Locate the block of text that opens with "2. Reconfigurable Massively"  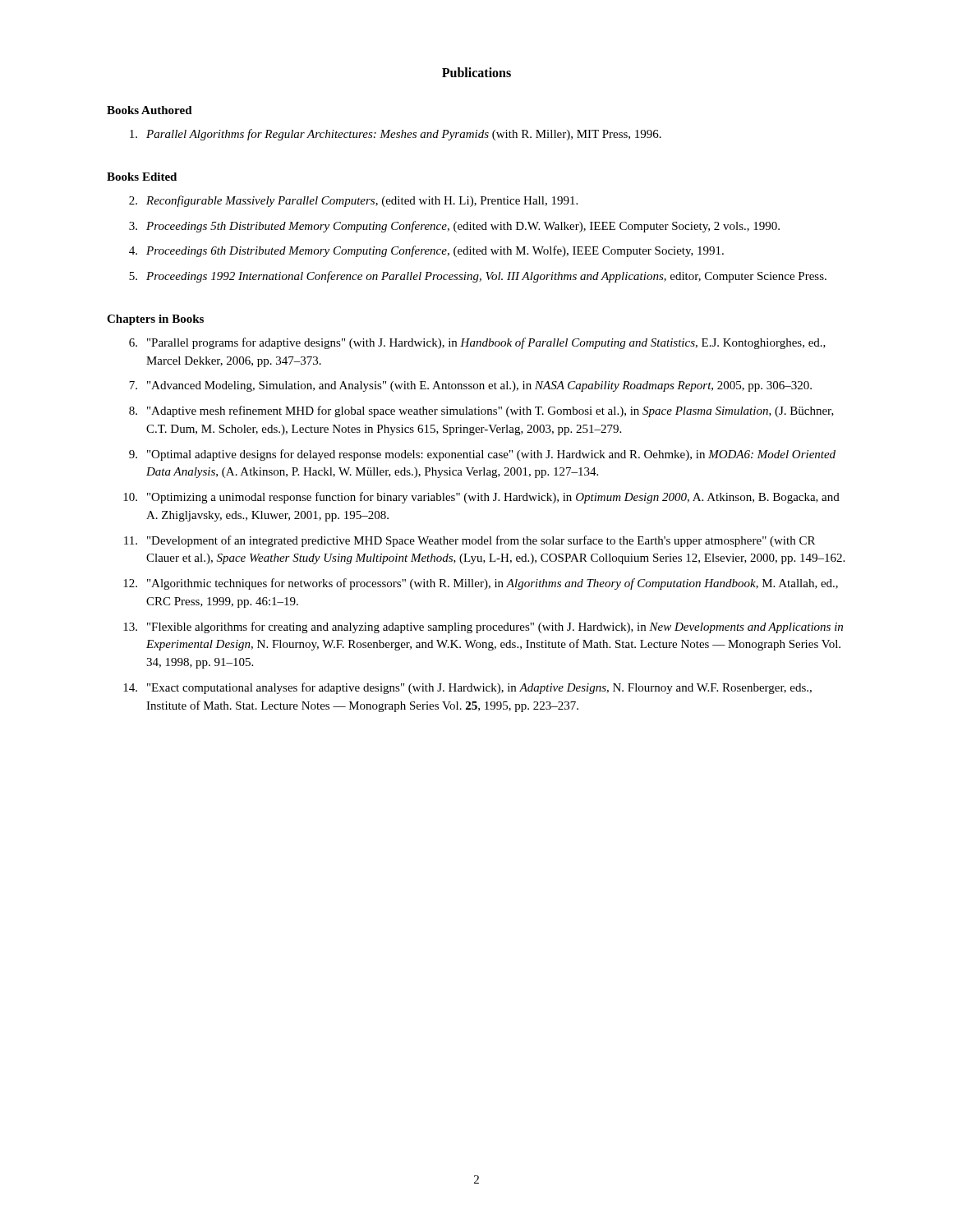tap(476, 201)
